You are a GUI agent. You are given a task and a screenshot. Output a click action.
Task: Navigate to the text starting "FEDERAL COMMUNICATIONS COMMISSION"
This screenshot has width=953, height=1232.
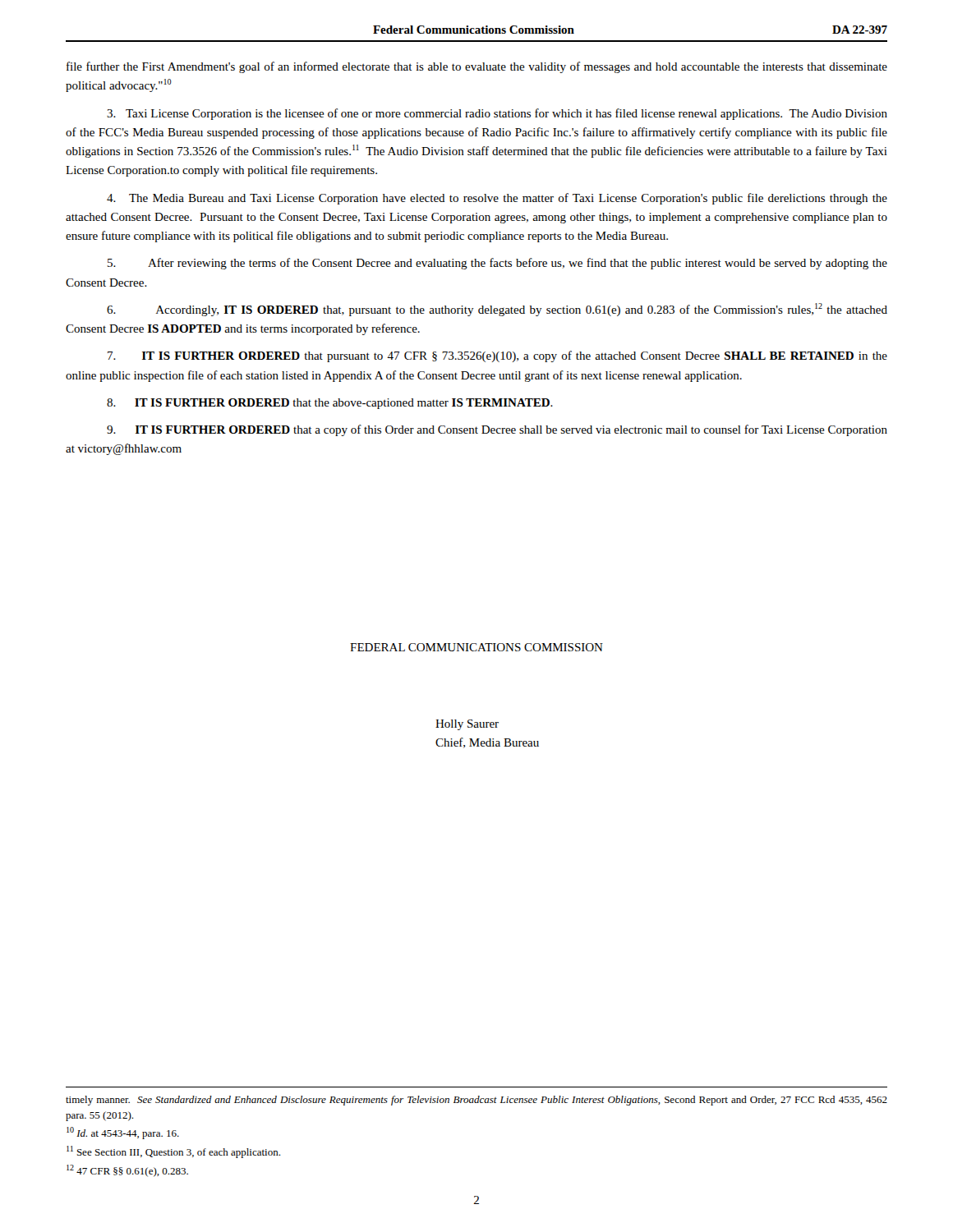coord(476,647)
